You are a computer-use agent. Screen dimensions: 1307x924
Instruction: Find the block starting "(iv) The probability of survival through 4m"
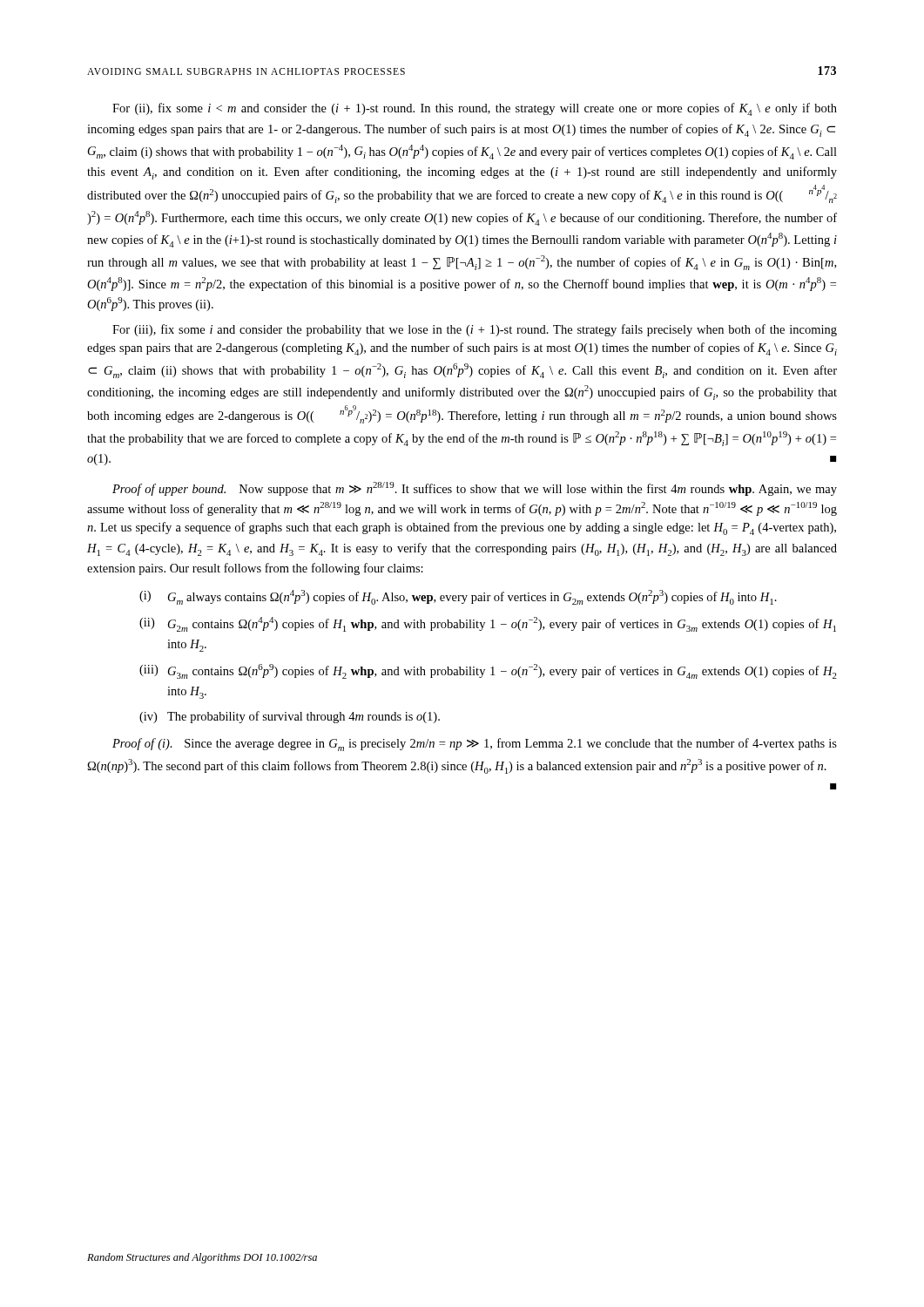pos(290,717)
